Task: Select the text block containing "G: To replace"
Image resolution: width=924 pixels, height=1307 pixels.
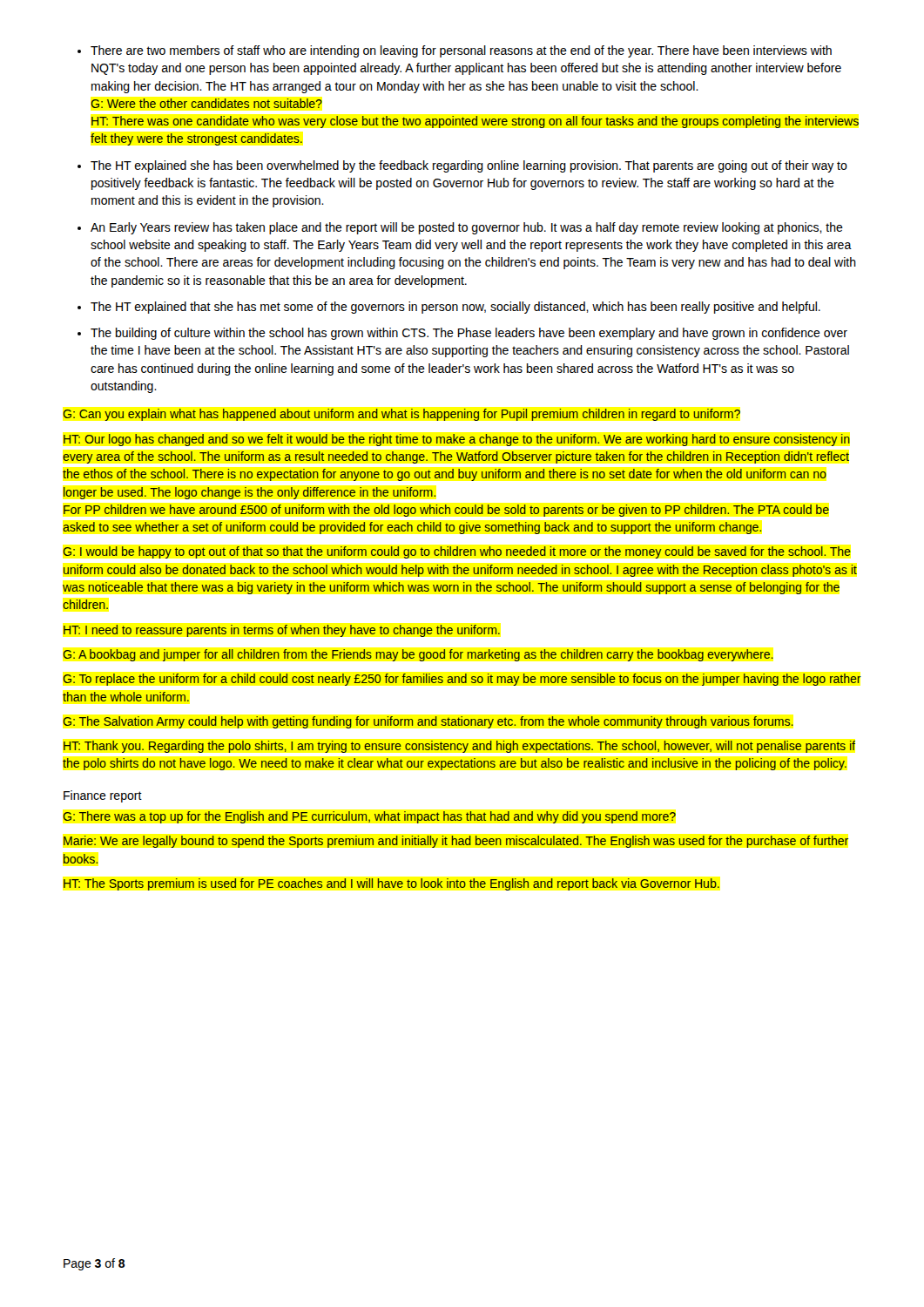Action: [x=462, y=688]
